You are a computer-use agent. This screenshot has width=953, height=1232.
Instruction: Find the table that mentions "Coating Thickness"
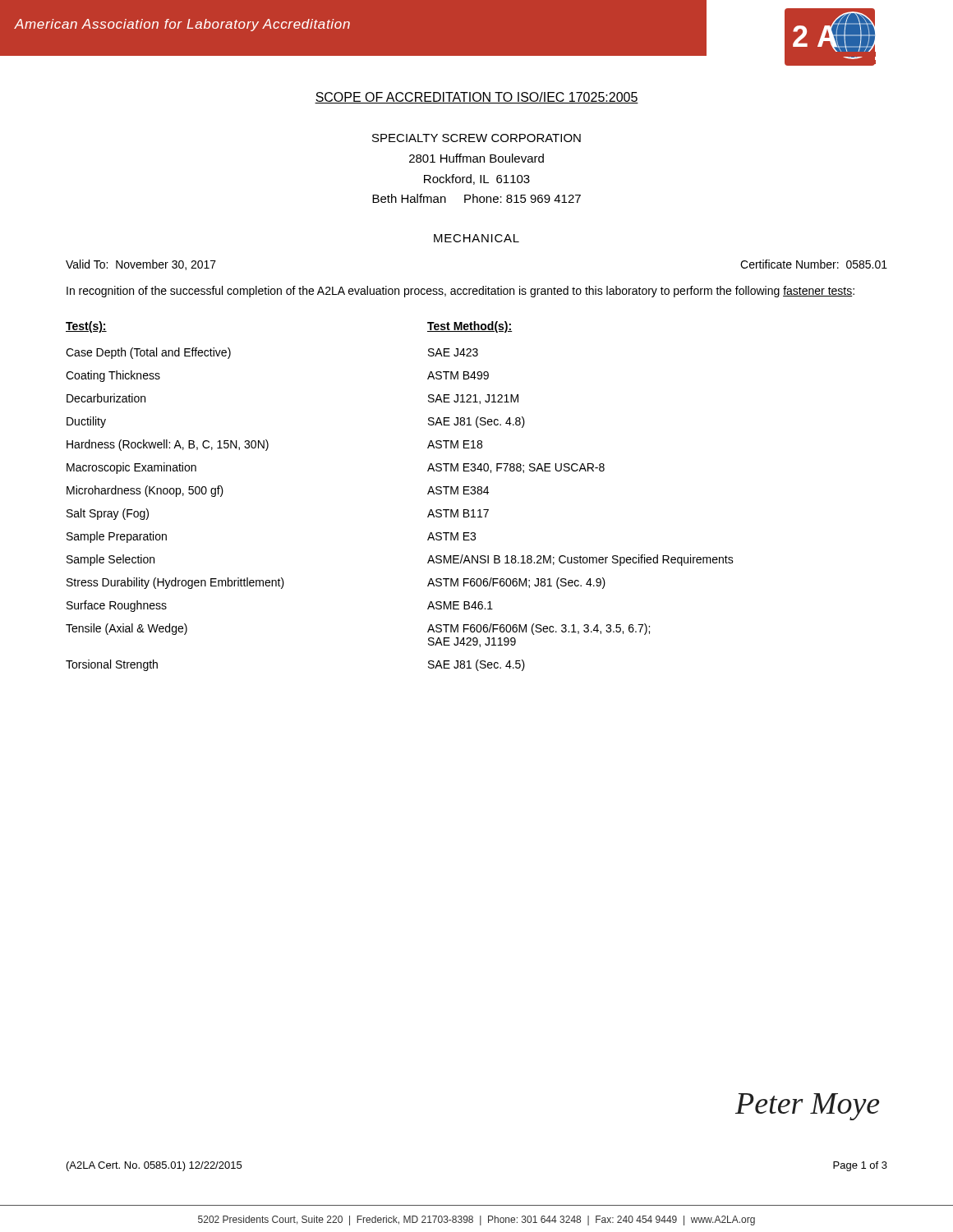[476, 496]
